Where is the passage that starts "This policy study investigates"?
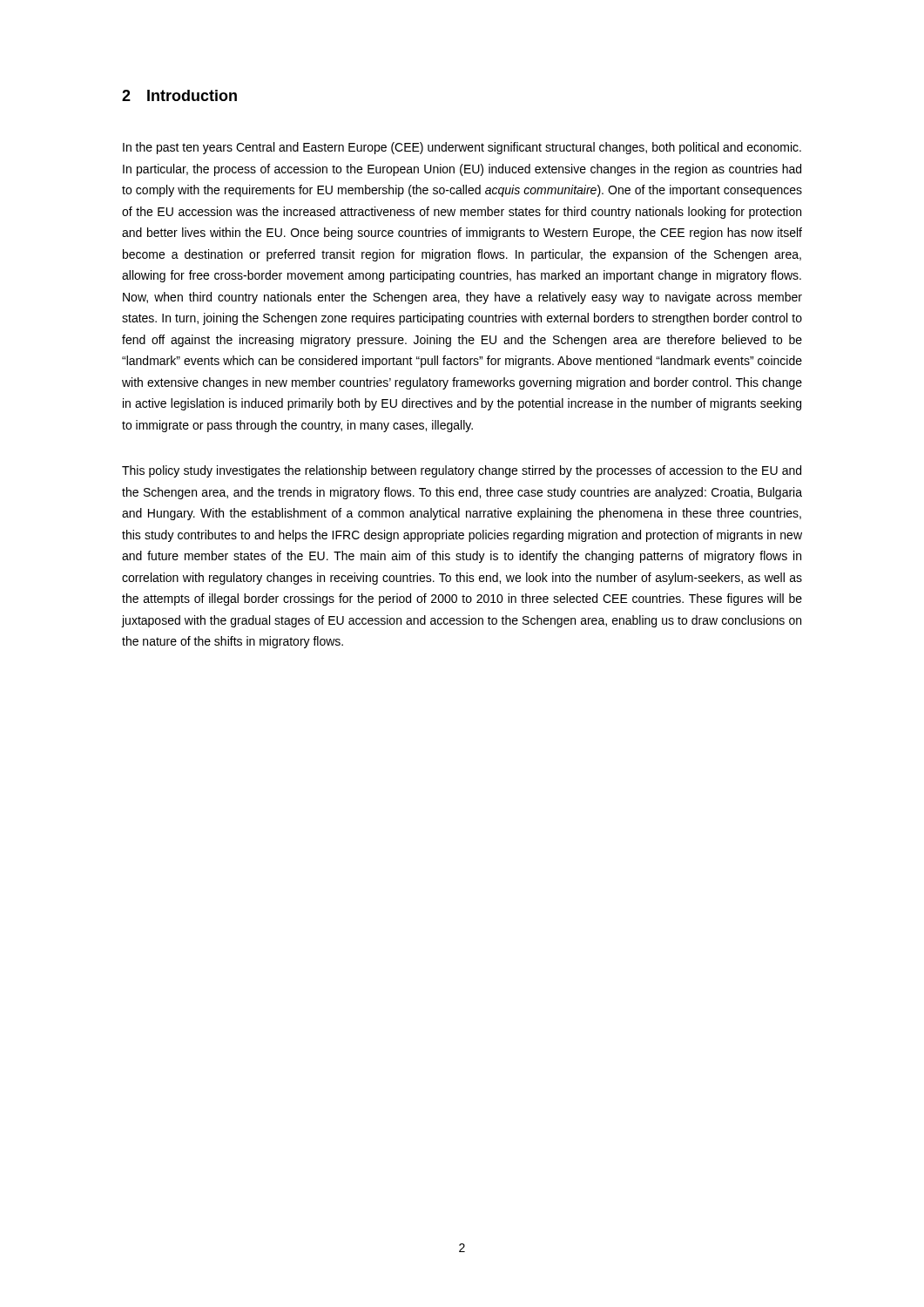 462,556
